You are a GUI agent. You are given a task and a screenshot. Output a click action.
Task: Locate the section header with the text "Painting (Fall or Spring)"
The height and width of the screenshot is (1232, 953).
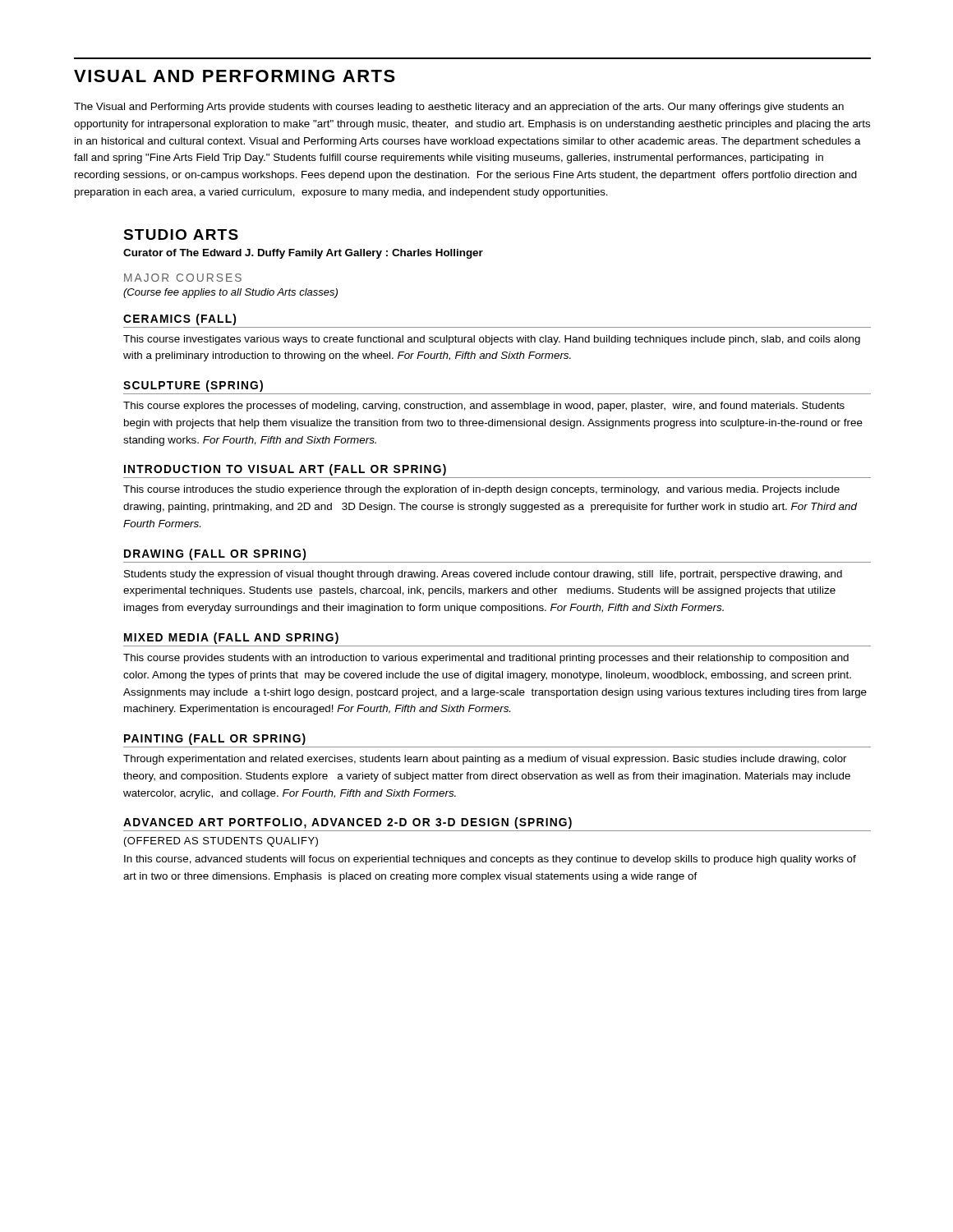(497, 740)
